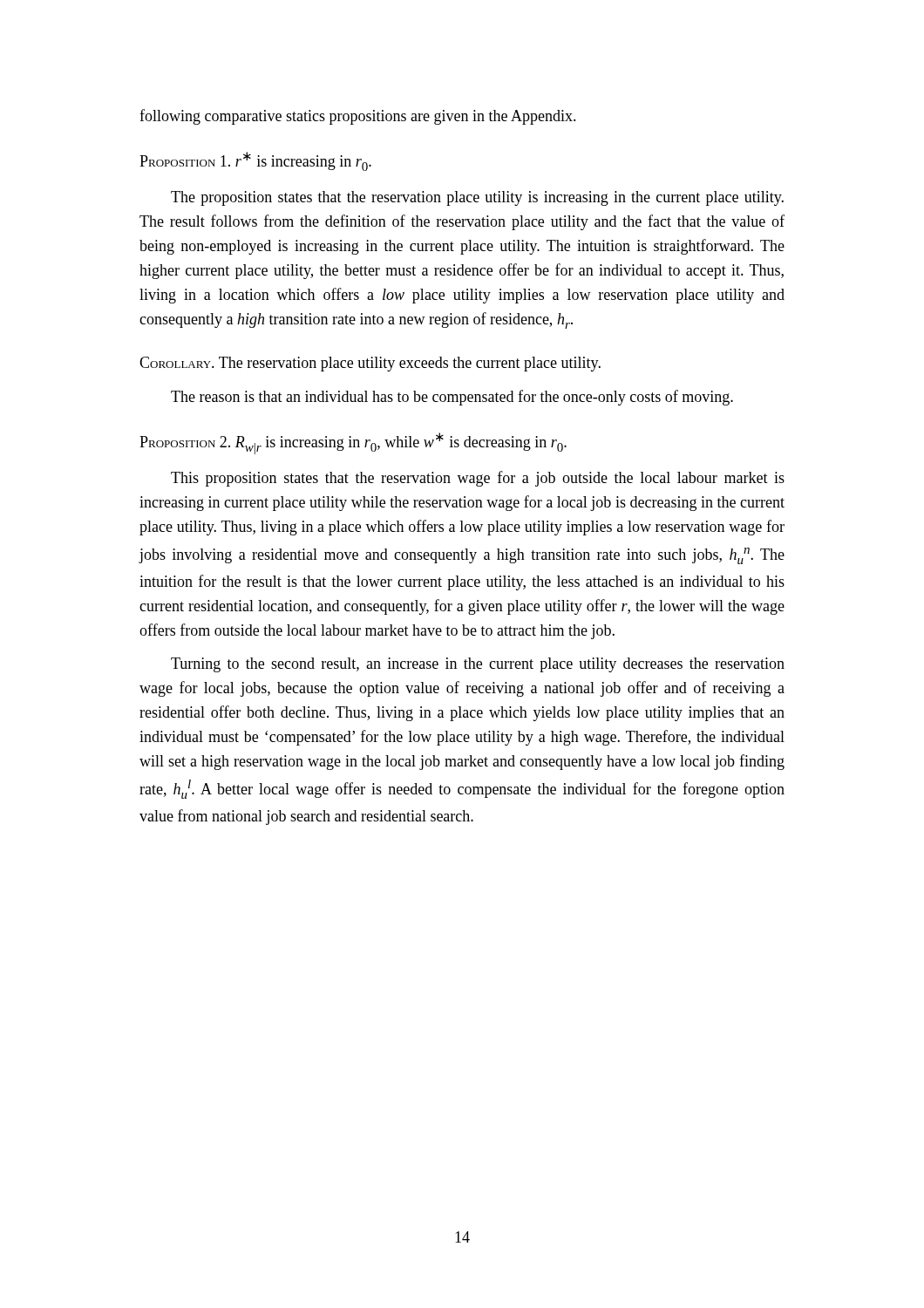This screenshot has height=1308, width=924.
Task: Navigate to the region starting "The reason is that an individual has to"
Action: tap(452, 397)
